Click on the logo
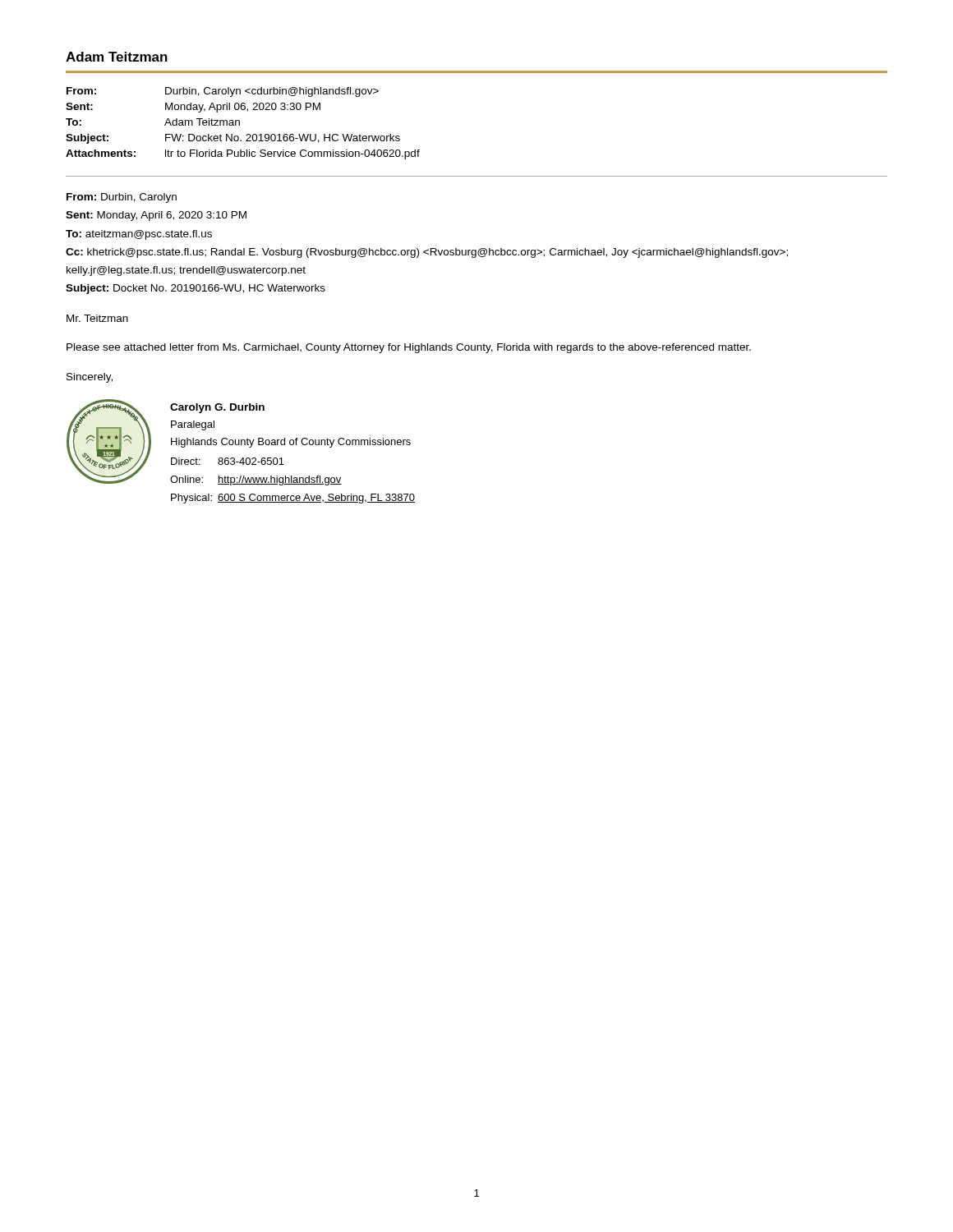Image resolution: width=953 pixels, height=1232 pixels. click(109, 442)
